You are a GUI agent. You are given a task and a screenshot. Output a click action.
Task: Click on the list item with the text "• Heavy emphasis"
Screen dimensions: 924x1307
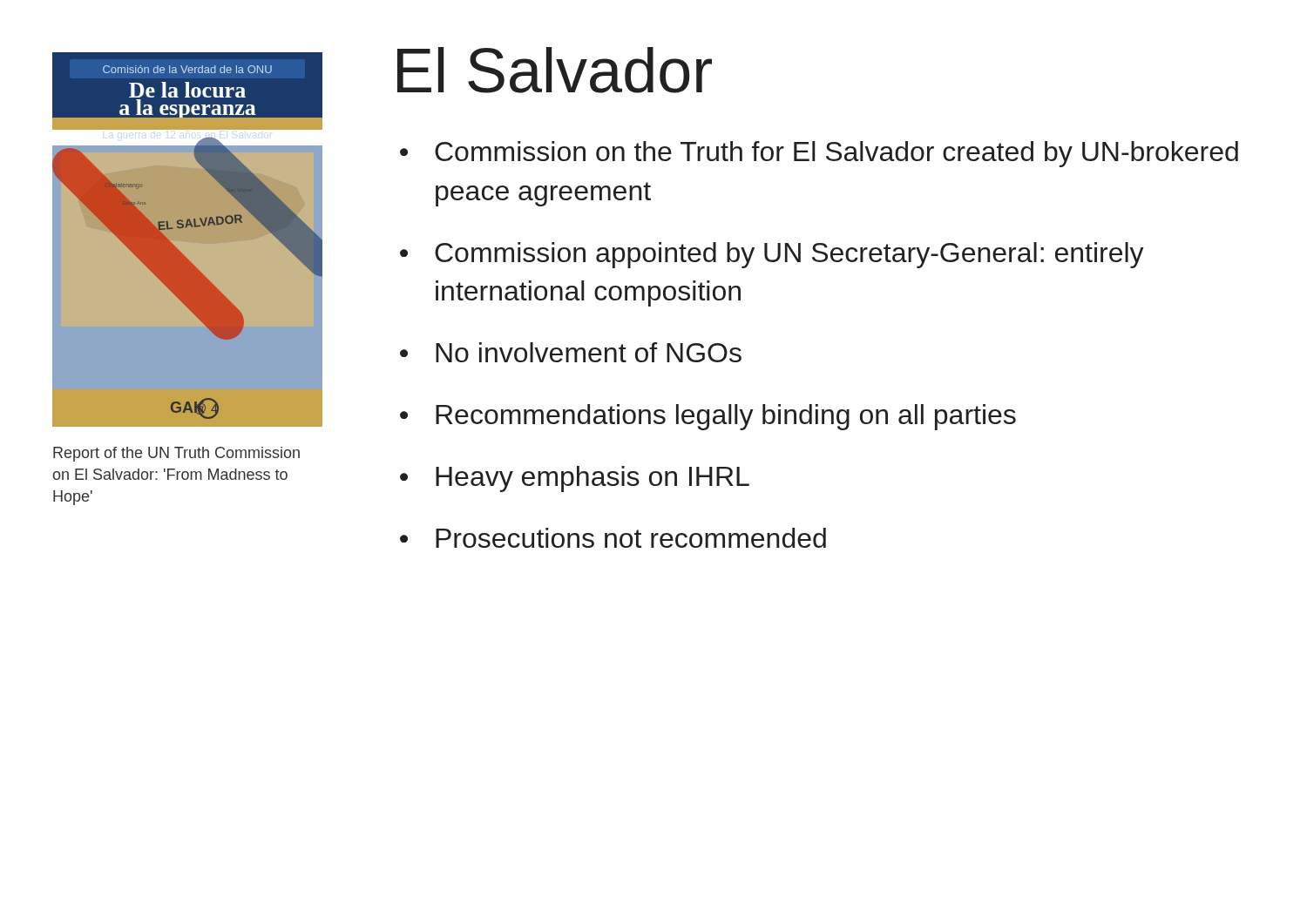click(575, 477)
